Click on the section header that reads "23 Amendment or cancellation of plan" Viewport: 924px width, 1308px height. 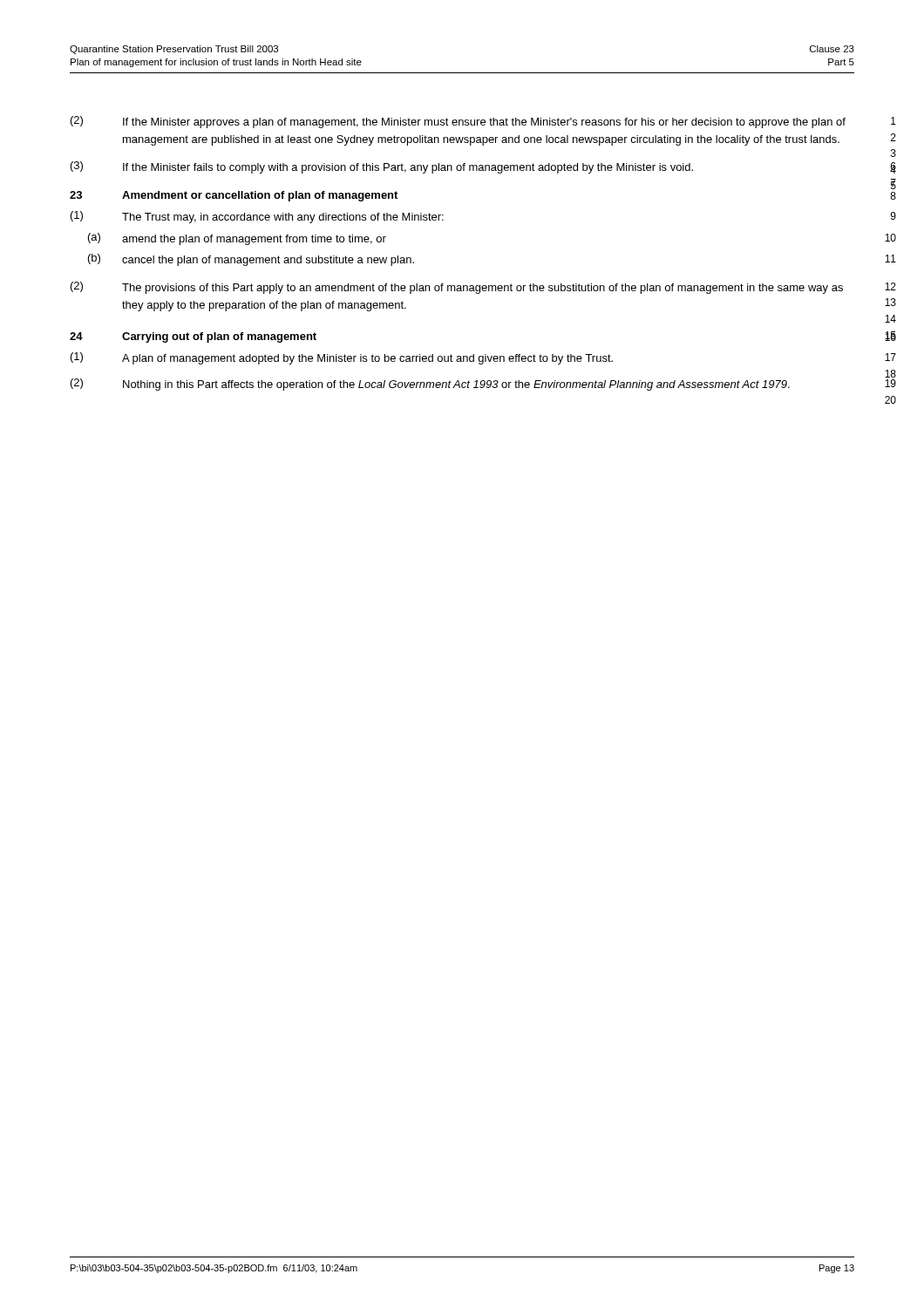point(234,196)
